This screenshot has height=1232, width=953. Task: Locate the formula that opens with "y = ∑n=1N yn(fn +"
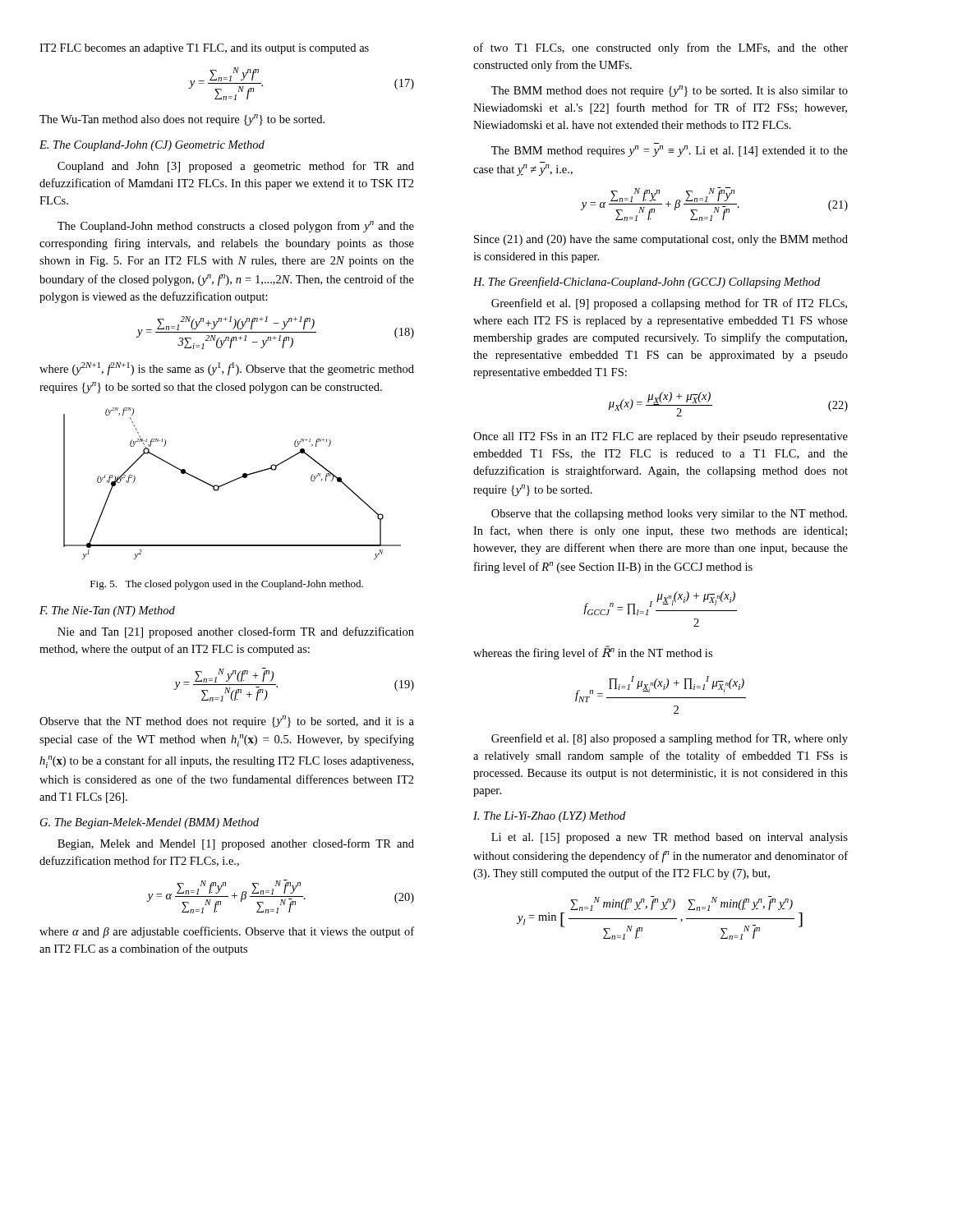coord(294,684)
